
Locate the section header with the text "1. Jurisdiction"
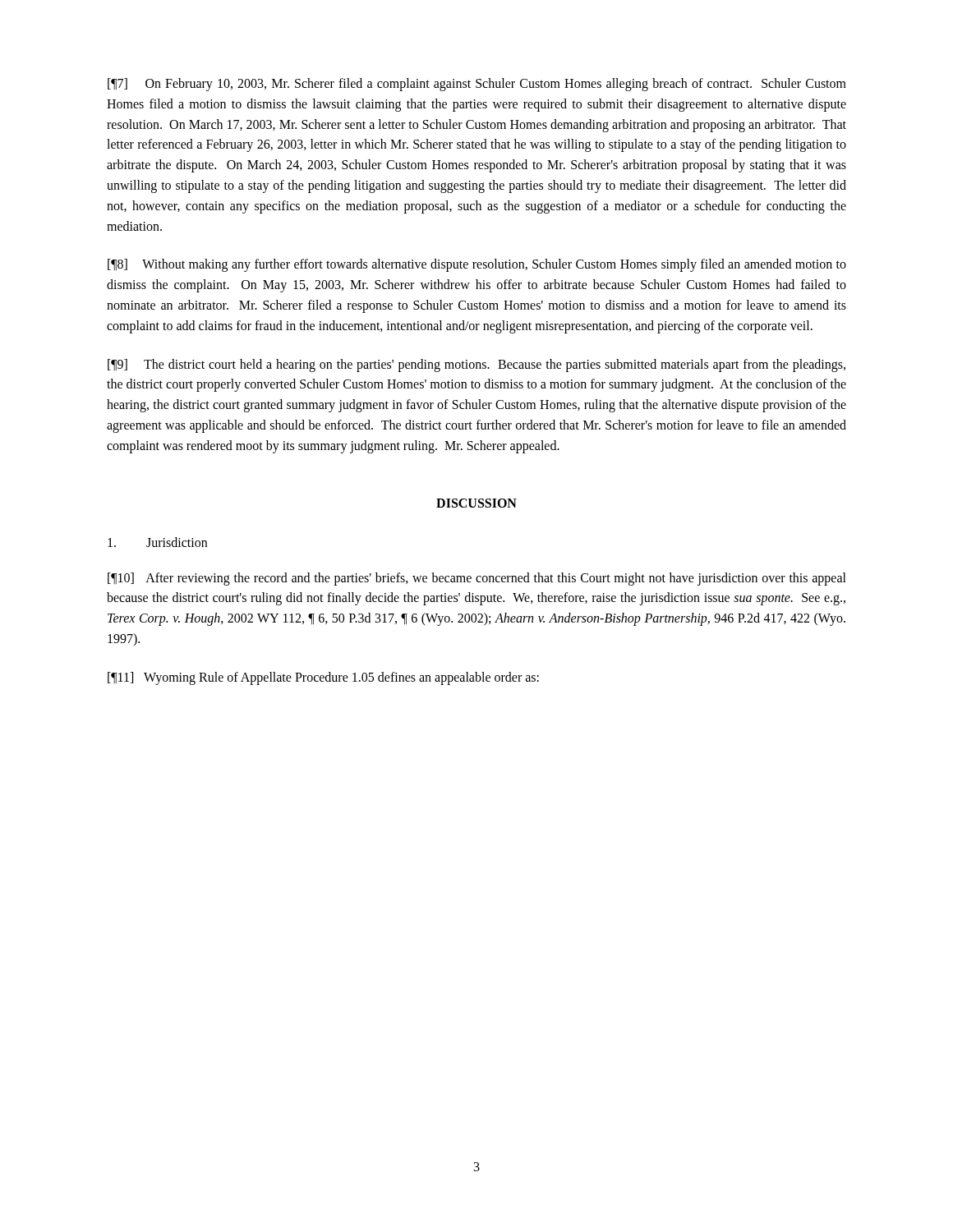[x=157, y=542]
